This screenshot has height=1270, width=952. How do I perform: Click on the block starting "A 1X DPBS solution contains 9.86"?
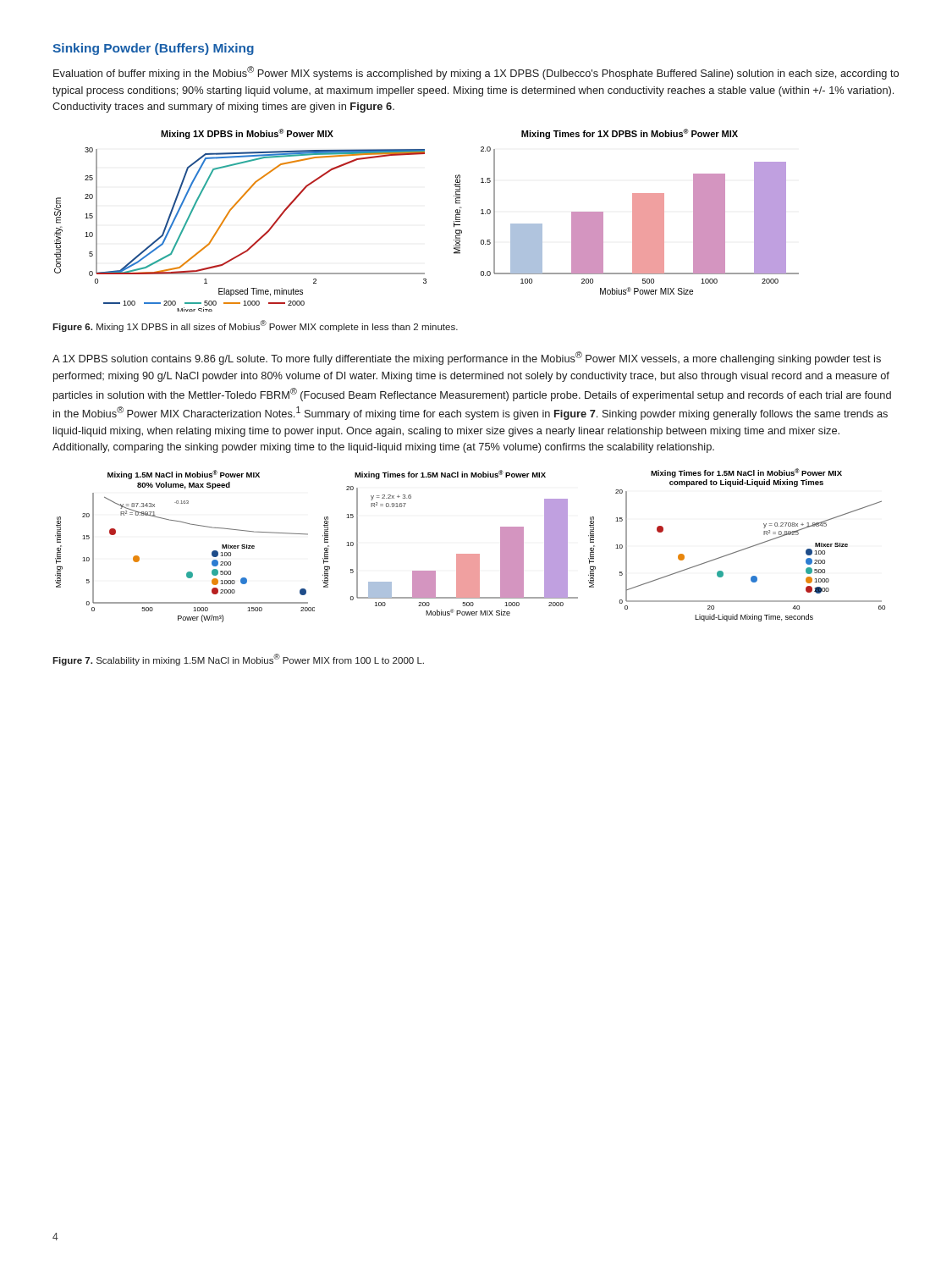click(472, 402)
